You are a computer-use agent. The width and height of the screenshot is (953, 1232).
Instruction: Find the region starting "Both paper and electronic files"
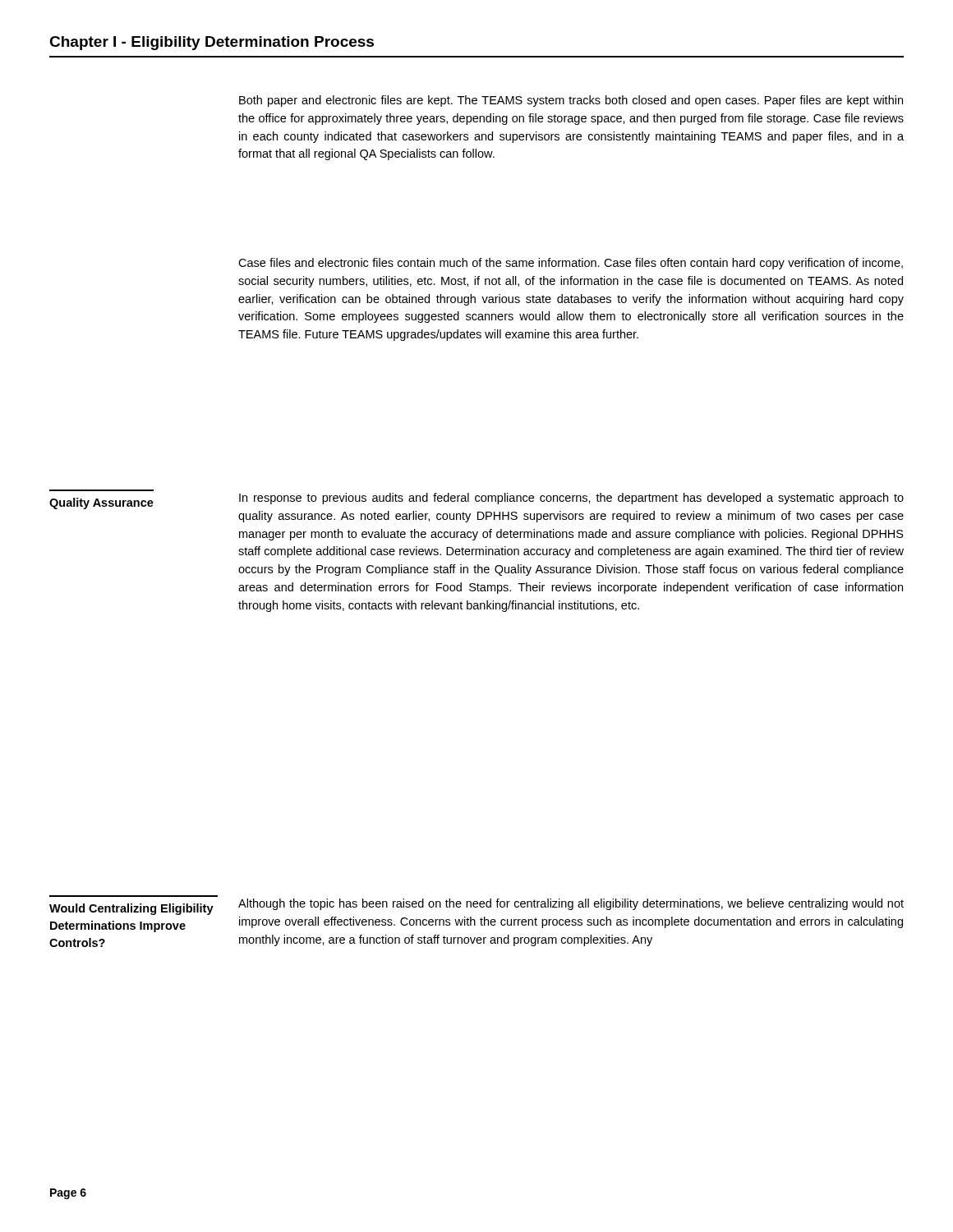(571, 128)
